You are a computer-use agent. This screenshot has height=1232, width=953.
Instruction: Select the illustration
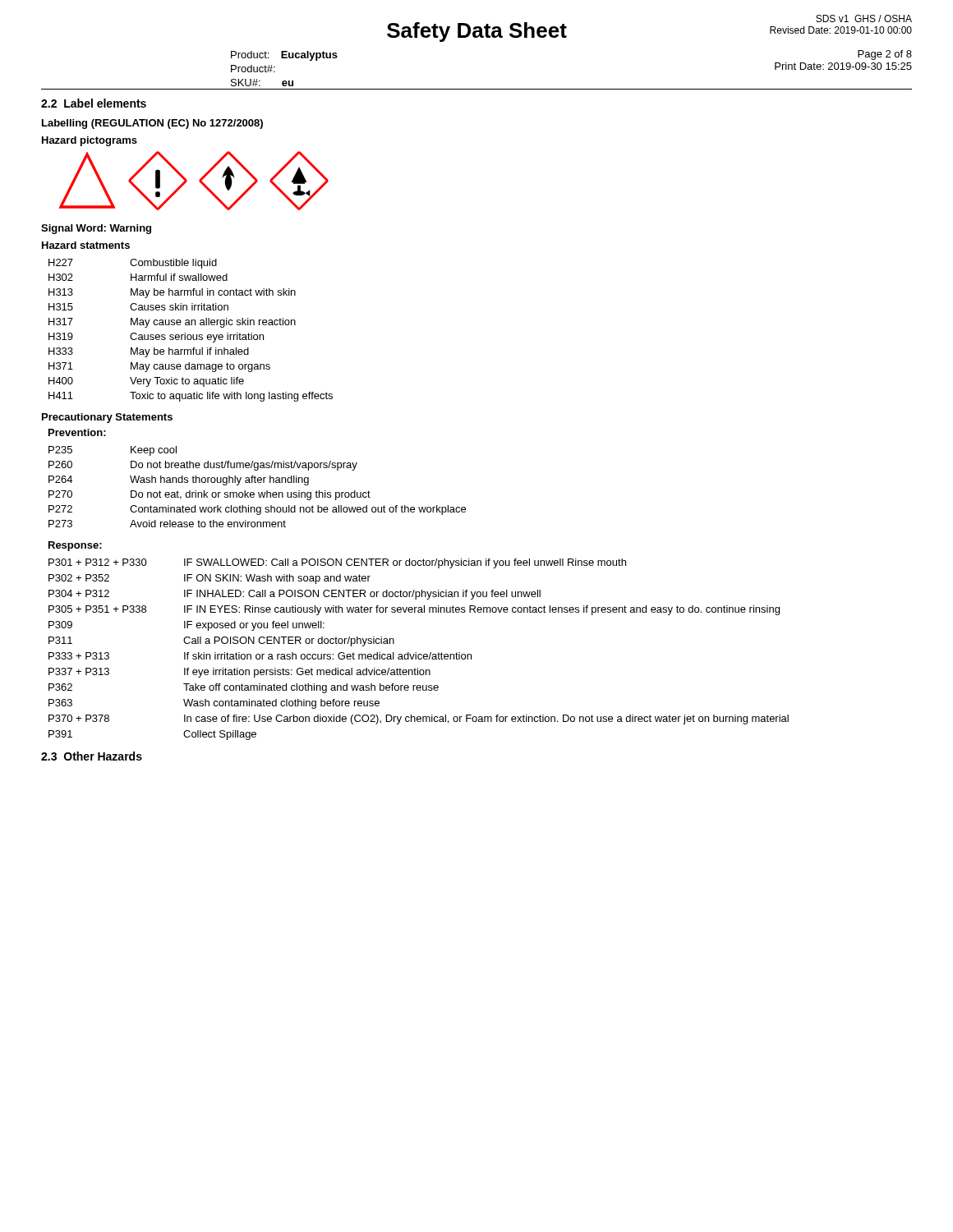pyautogui.click(x=485, y=181)
